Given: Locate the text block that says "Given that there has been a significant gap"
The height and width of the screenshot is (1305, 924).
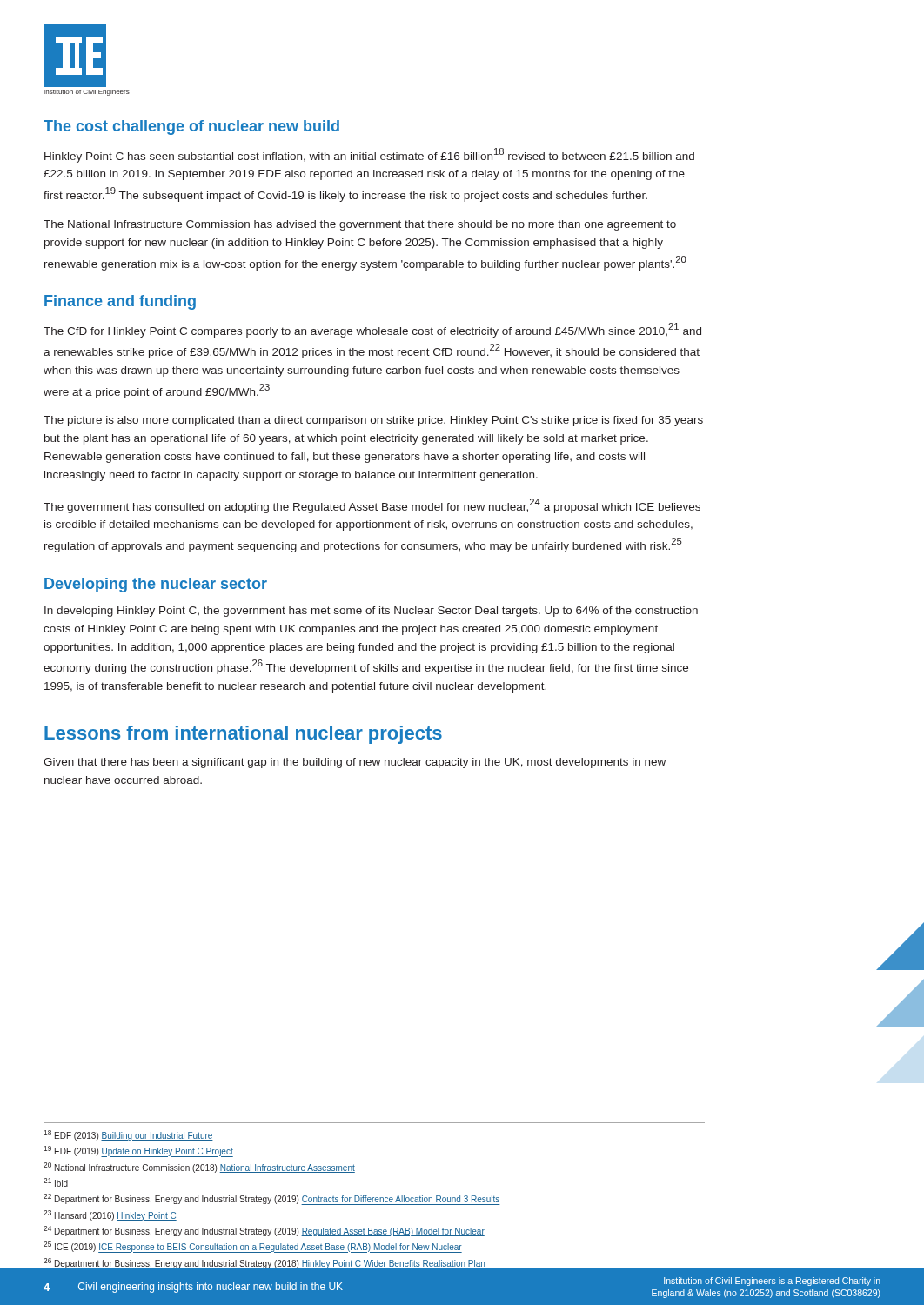Looking at the screenshot, I should pyautogui.click(x=355, y=771).
